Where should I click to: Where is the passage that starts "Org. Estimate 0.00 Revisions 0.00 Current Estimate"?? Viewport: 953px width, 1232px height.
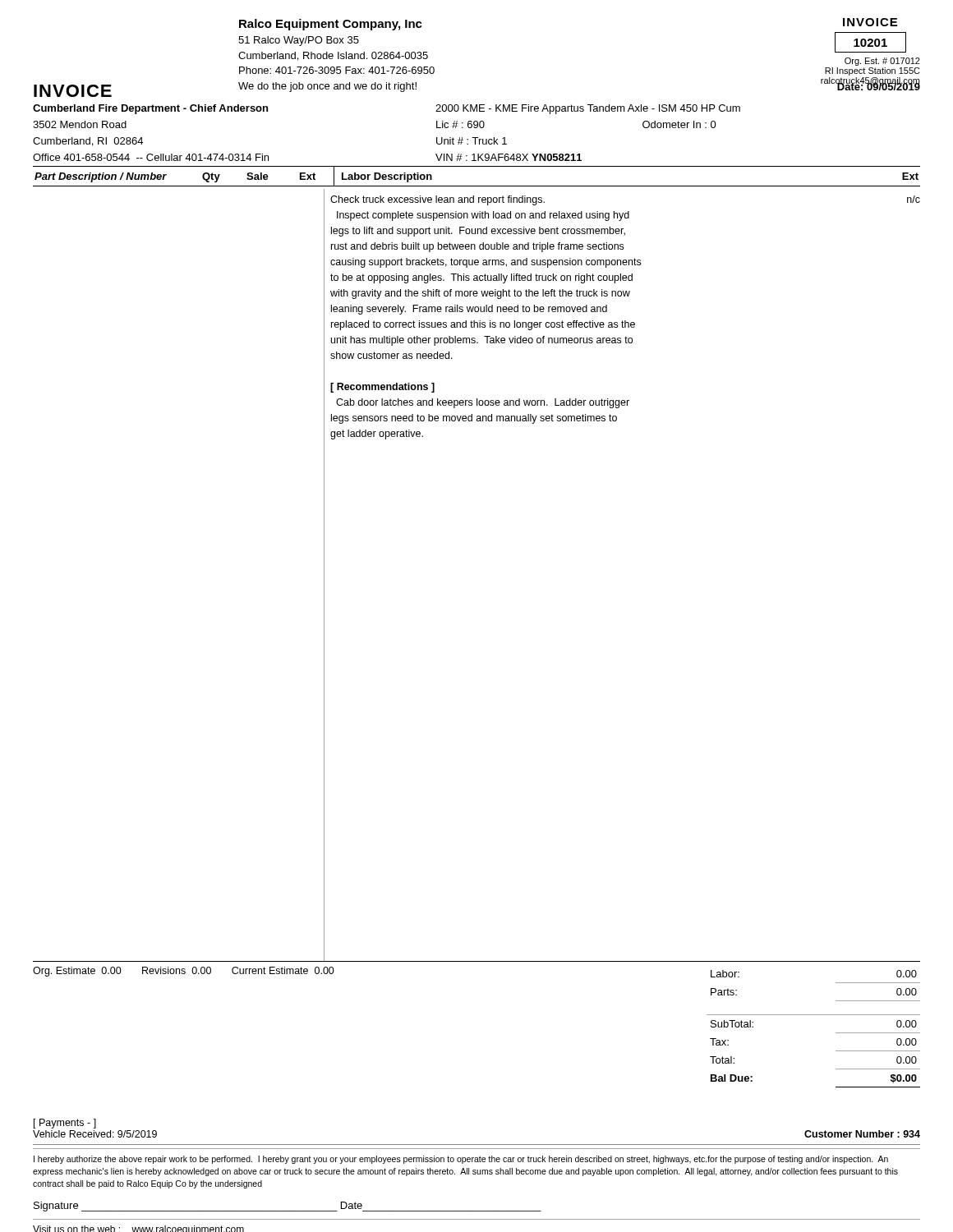[184, 971]
